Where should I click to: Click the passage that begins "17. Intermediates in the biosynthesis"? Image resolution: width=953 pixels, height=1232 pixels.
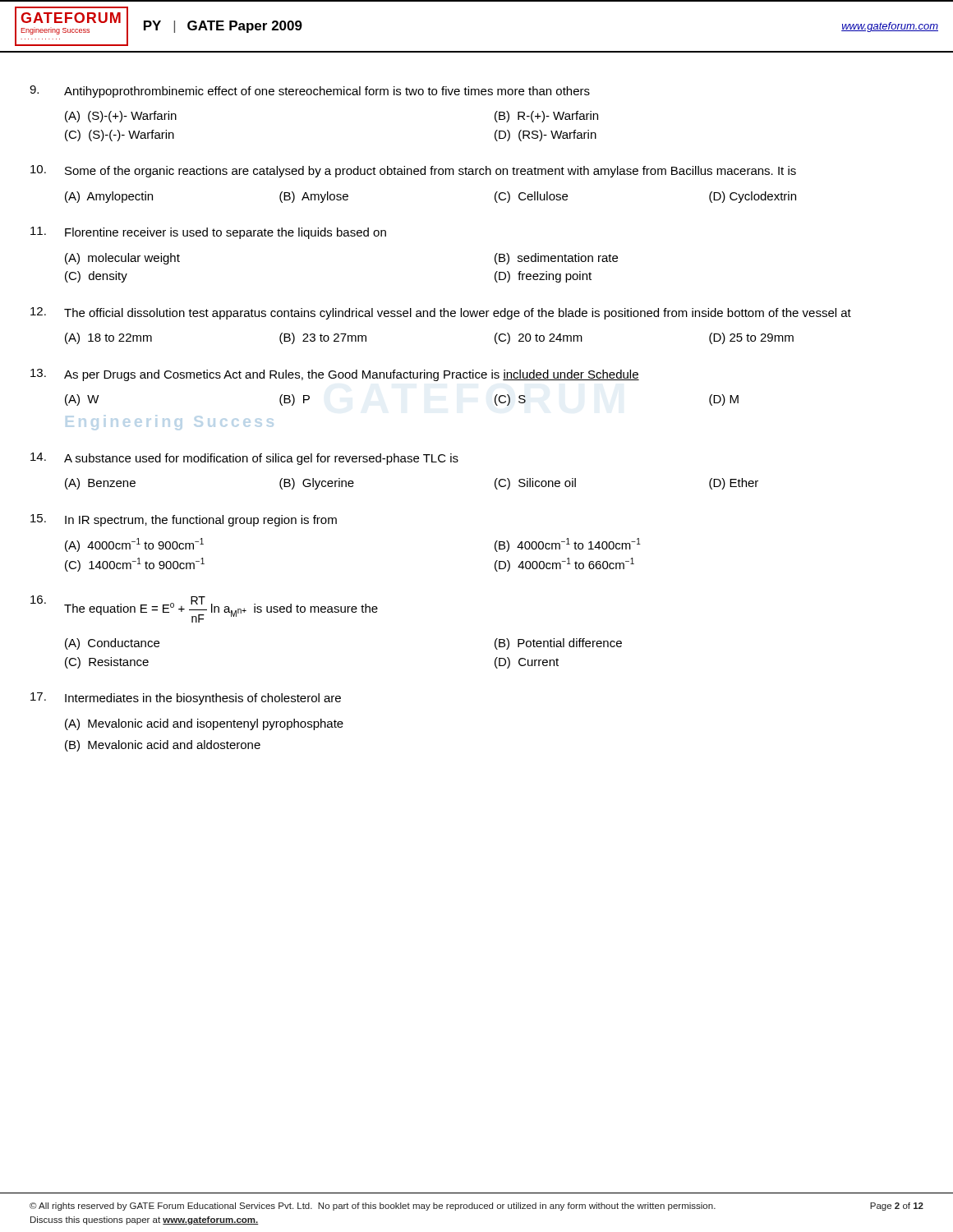click(x=186, y=699)
